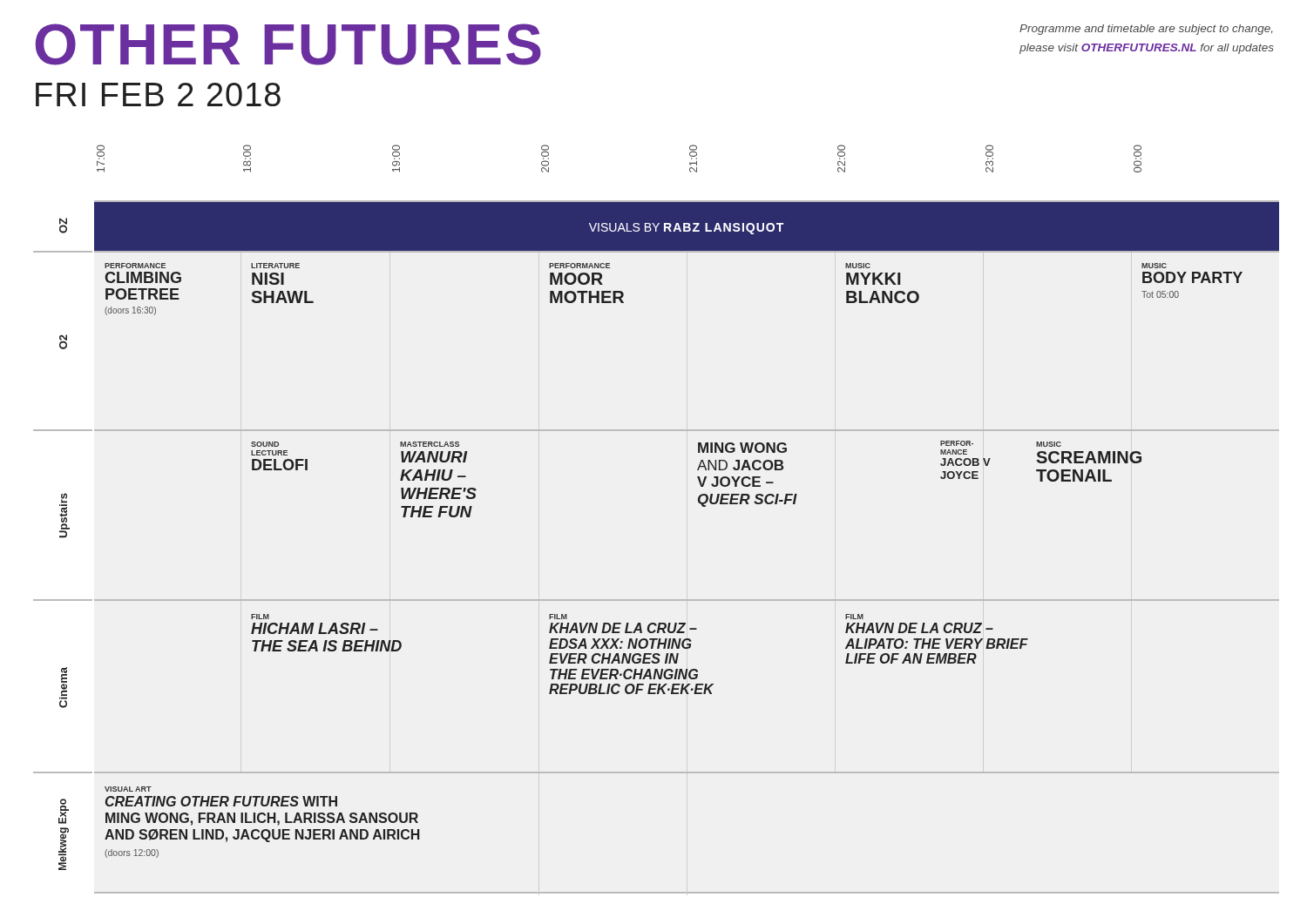Find the region starting "FILM KHAVN DE LA CRUZ –EDSA XXX:"
Screen dimensions: 924x1307
click(x=693, y=655)
